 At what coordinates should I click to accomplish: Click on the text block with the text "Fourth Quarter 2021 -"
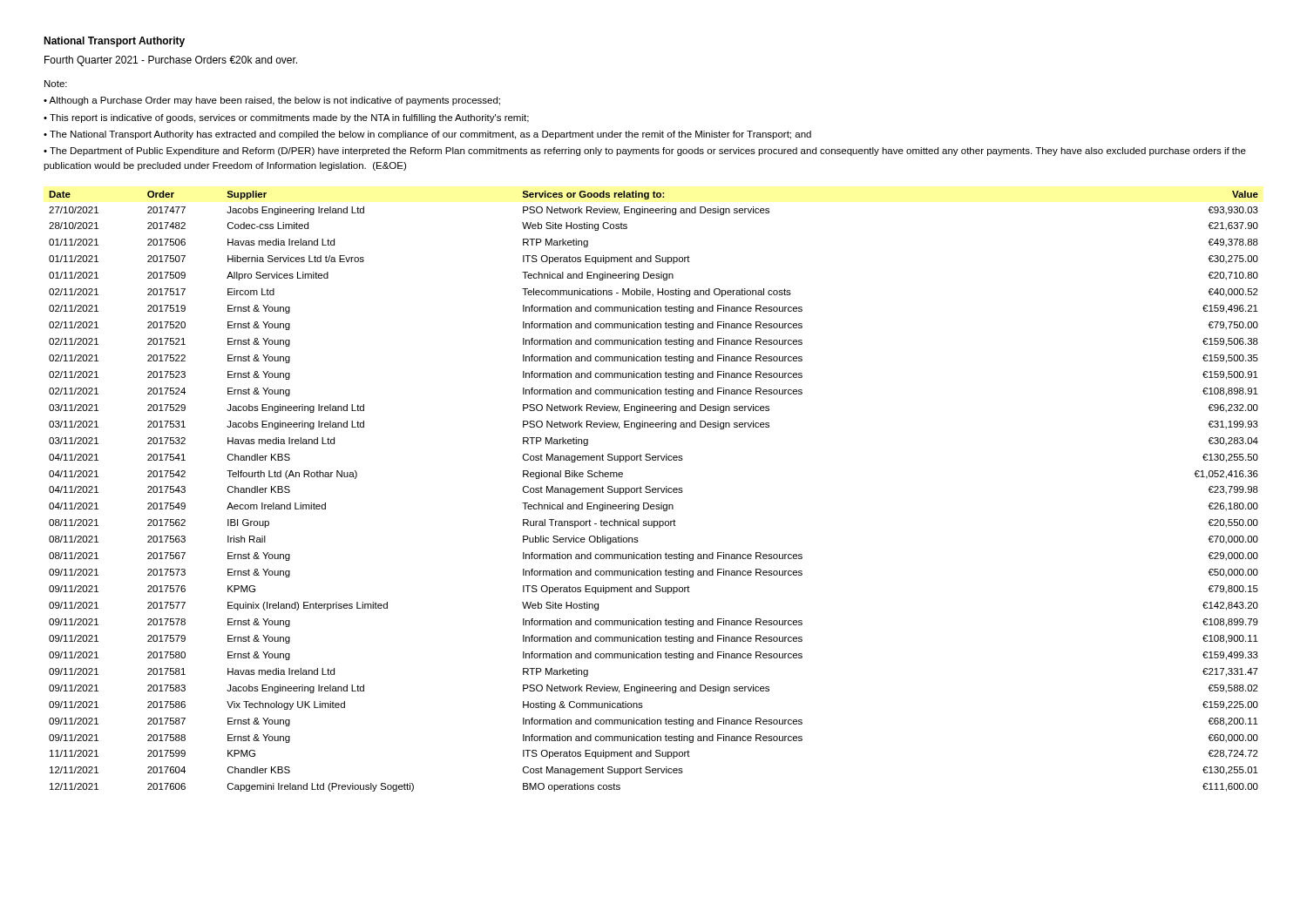pos(171,60)
